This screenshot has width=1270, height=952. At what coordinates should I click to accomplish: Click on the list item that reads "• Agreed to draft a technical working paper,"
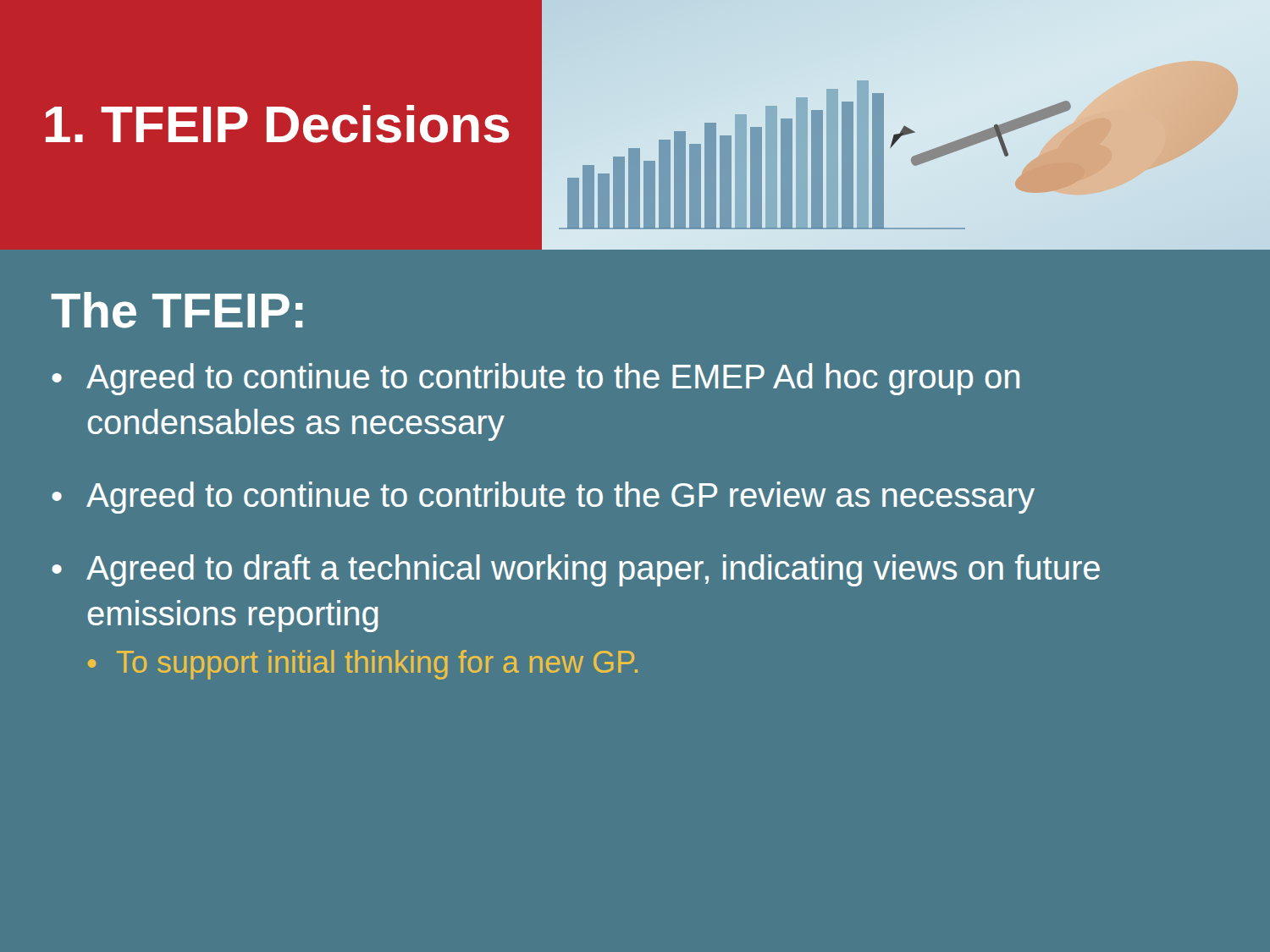[x=576, y=570]
